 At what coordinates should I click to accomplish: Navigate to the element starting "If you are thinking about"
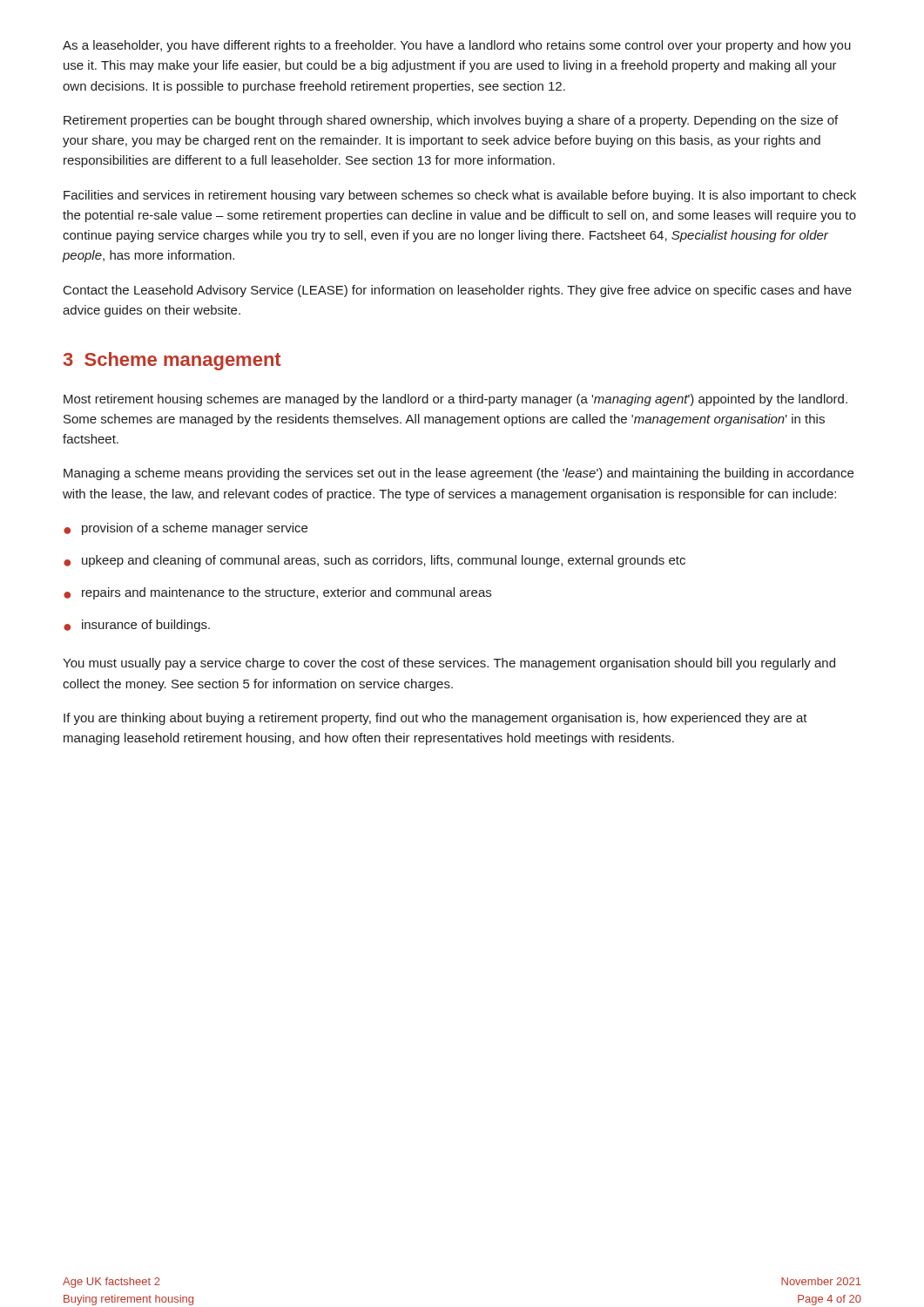click(x=435, y=728)
